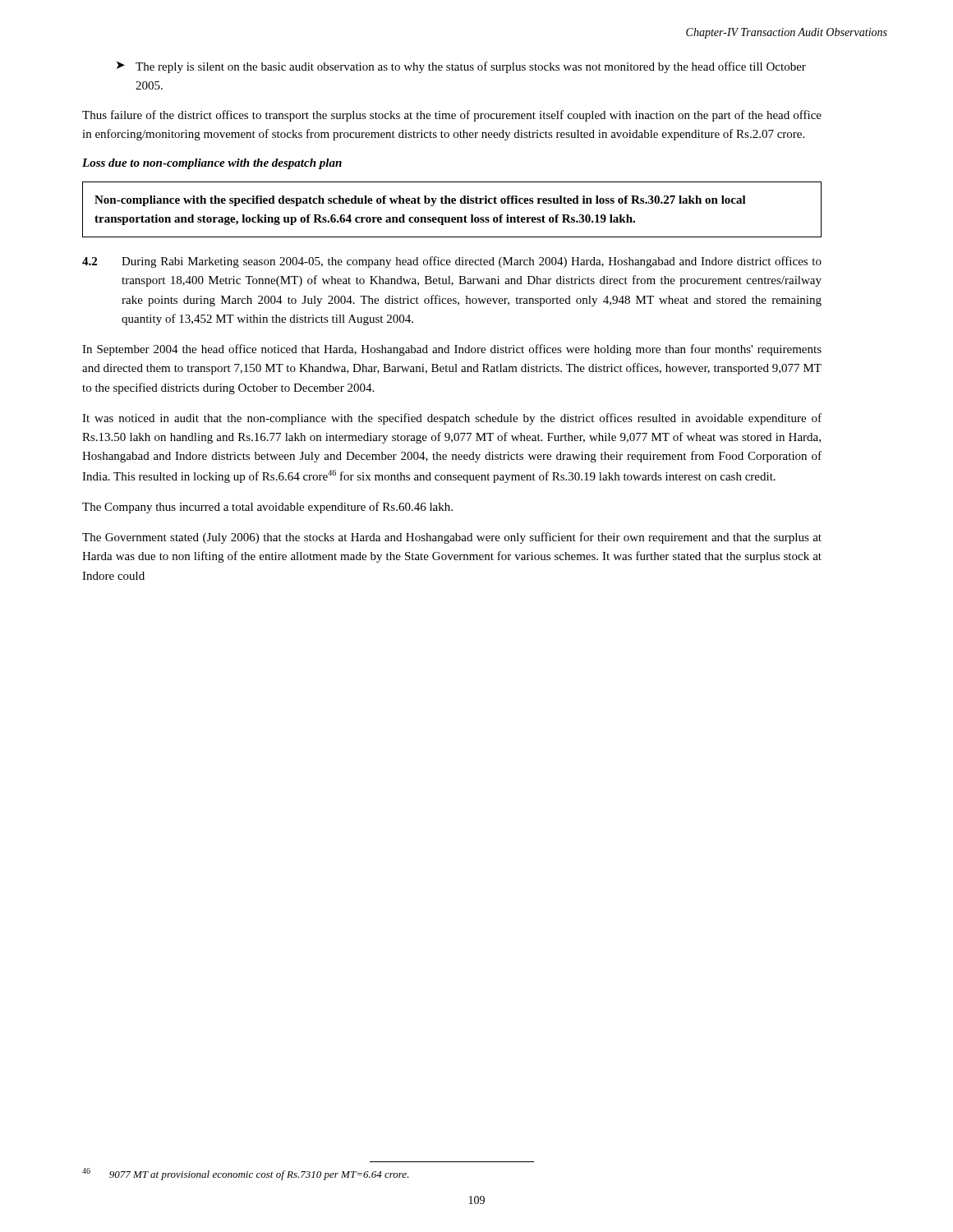Select a section header
This screenshot has width=953, height=1232.
tap(212, 162)
